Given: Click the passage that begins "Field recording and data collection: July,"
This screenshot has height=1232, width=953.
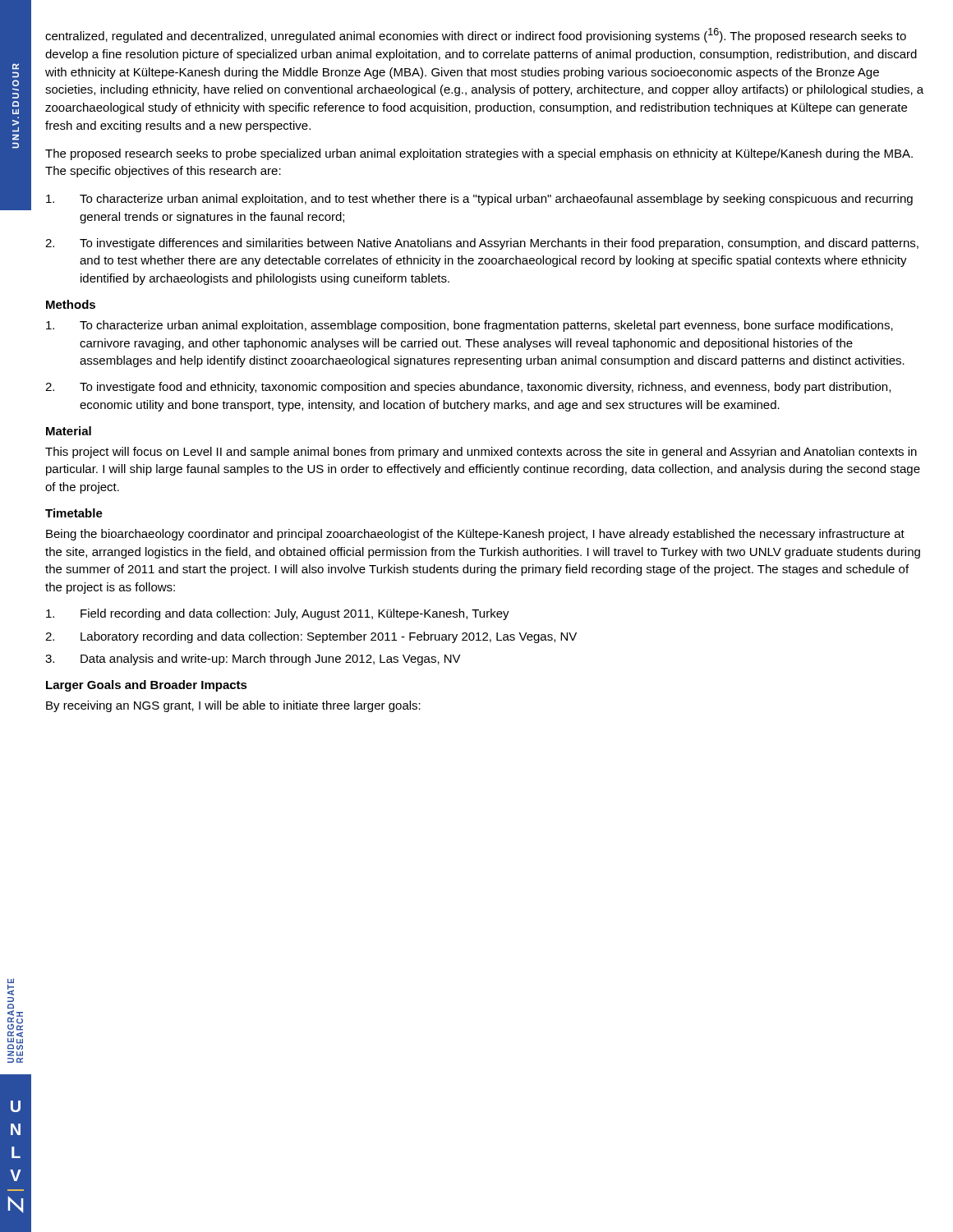Looking at the screenshot, I should click(277, 613).
